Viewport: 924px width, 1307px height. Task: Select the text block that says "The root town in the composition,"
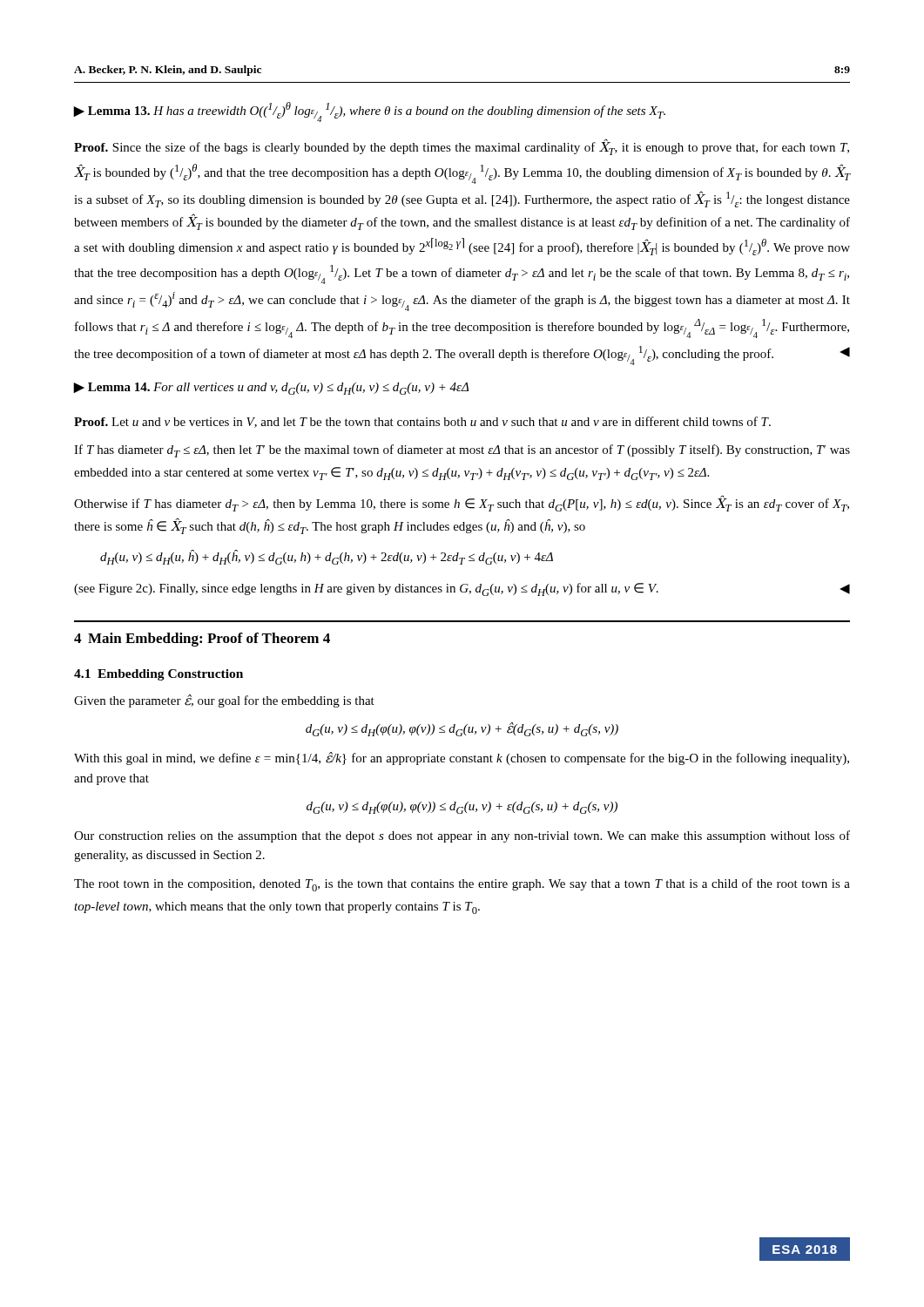462,896
